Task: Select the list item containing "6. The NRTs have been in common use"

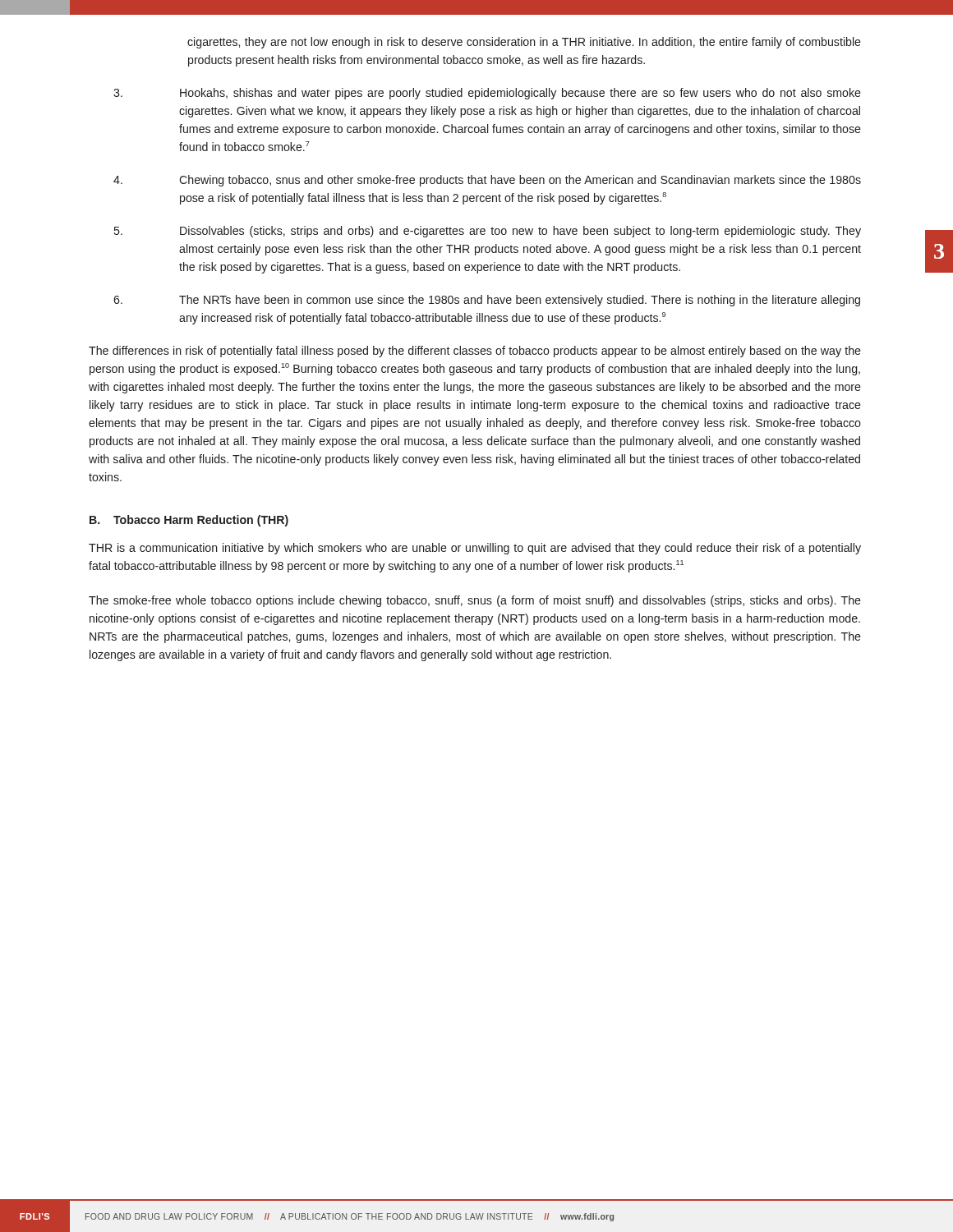Action: 487,309
